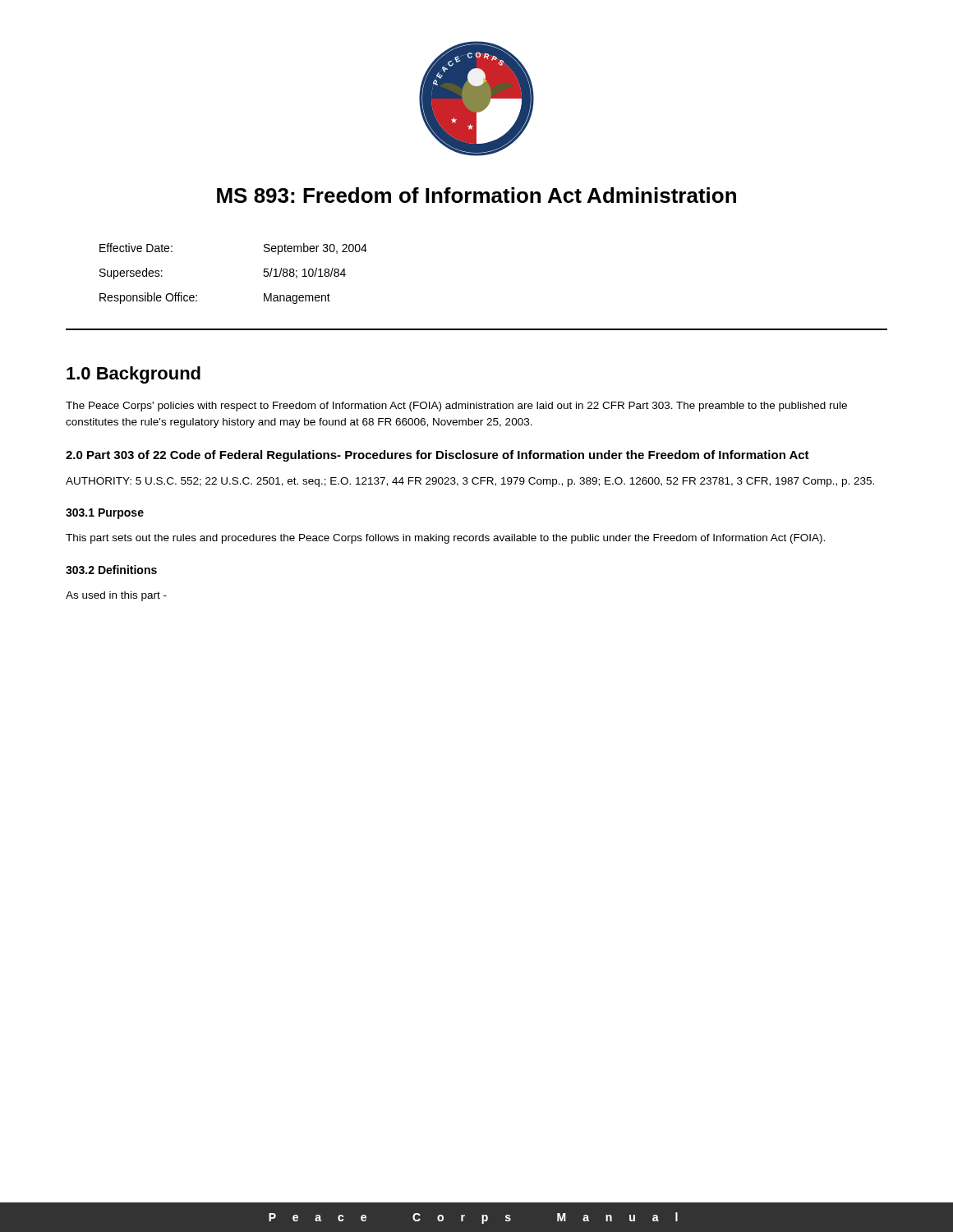
Task: Locate the table with the text "Effective Date: September"
Action: (476, 273)
